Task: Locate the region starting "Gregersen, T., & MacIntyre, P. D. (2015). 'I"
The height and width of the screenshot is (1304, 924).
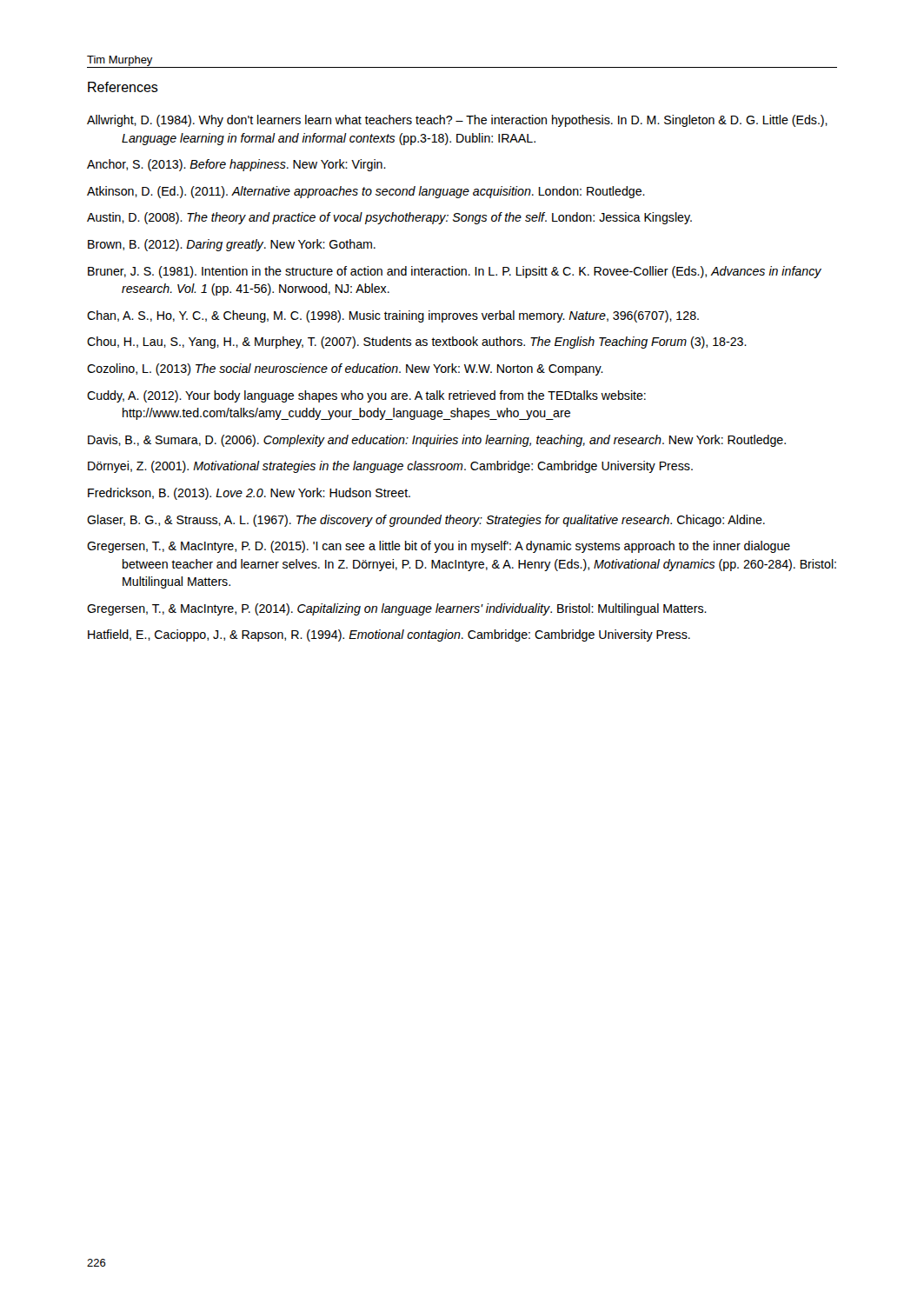Action: coord(462,564)
